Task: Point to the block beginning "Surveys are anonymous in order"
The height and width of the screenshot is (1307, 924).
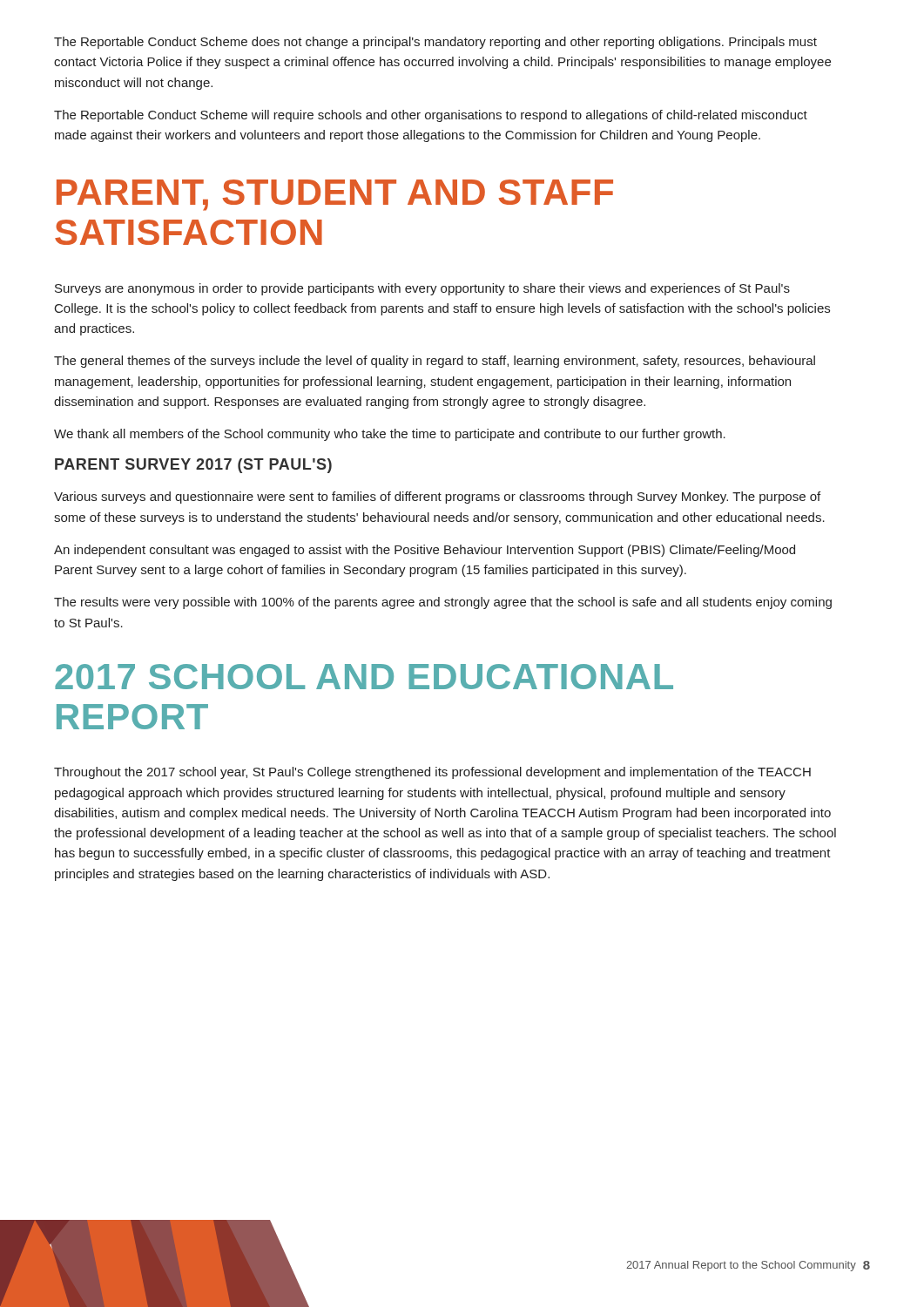Action: pos(442,308)
